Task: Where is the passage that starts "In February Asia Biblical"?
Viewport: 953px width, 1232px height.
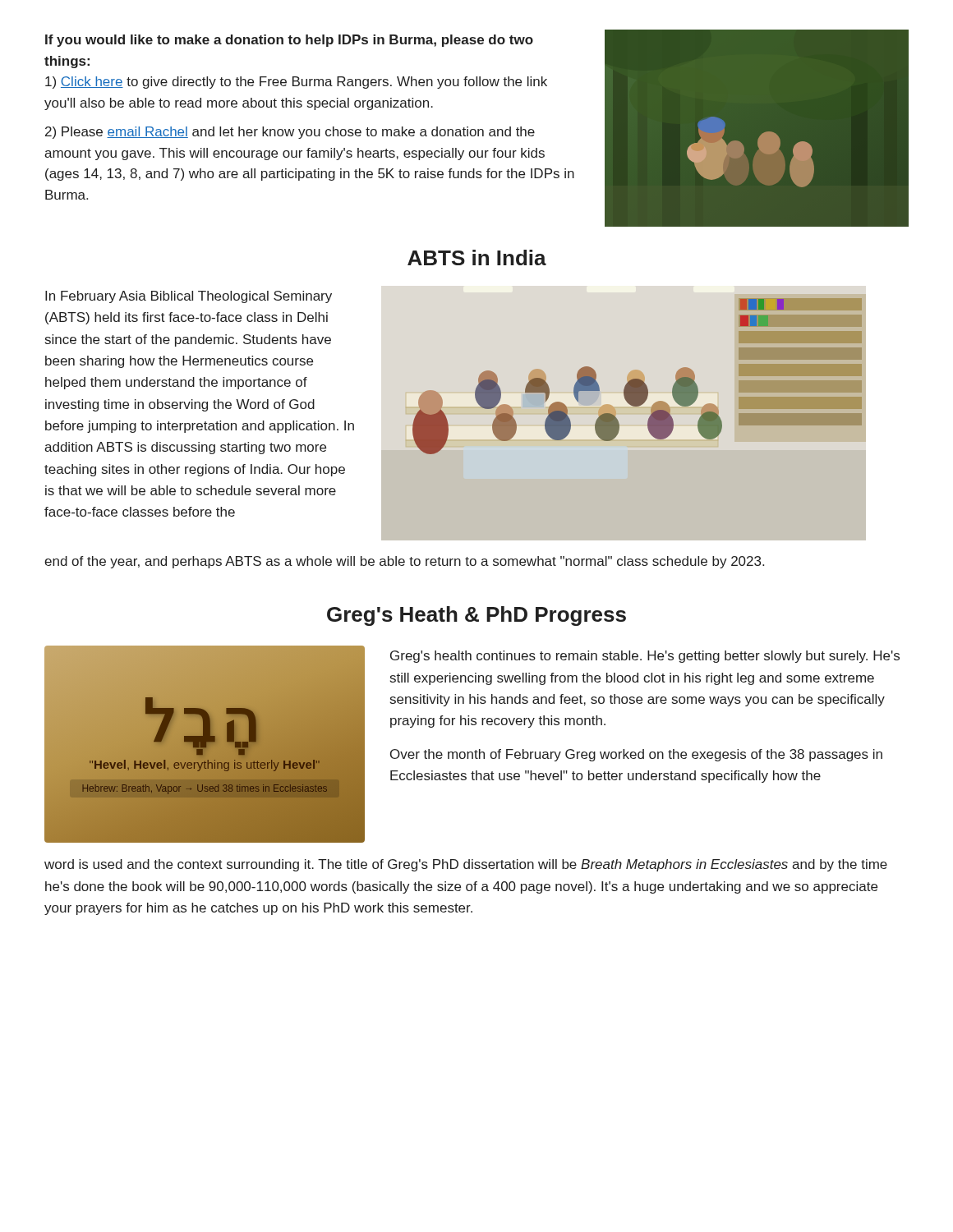Action: (x=200, y=404)
